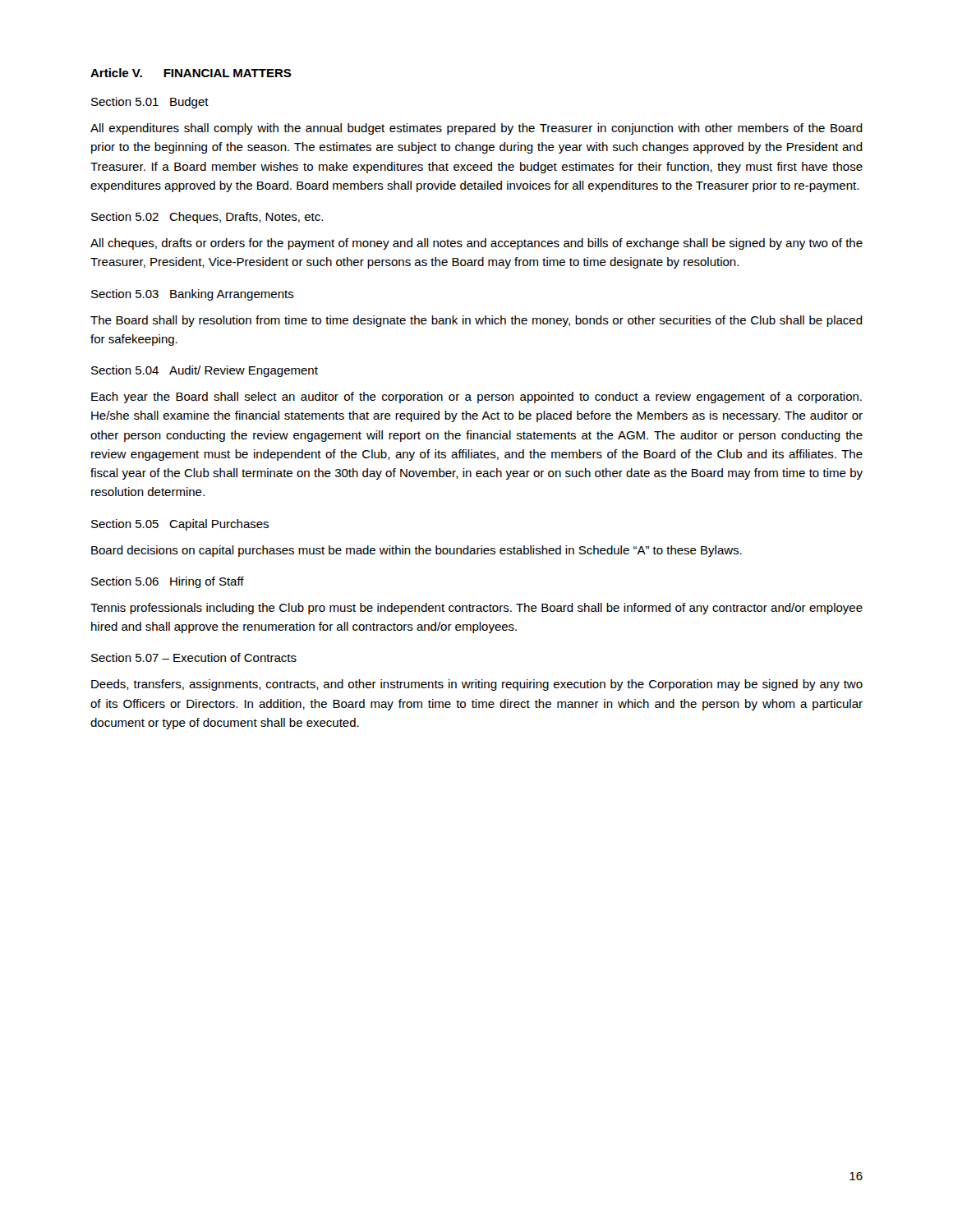Select the element starting "The Board shall by resolution from"

click(x=476, y=329)
